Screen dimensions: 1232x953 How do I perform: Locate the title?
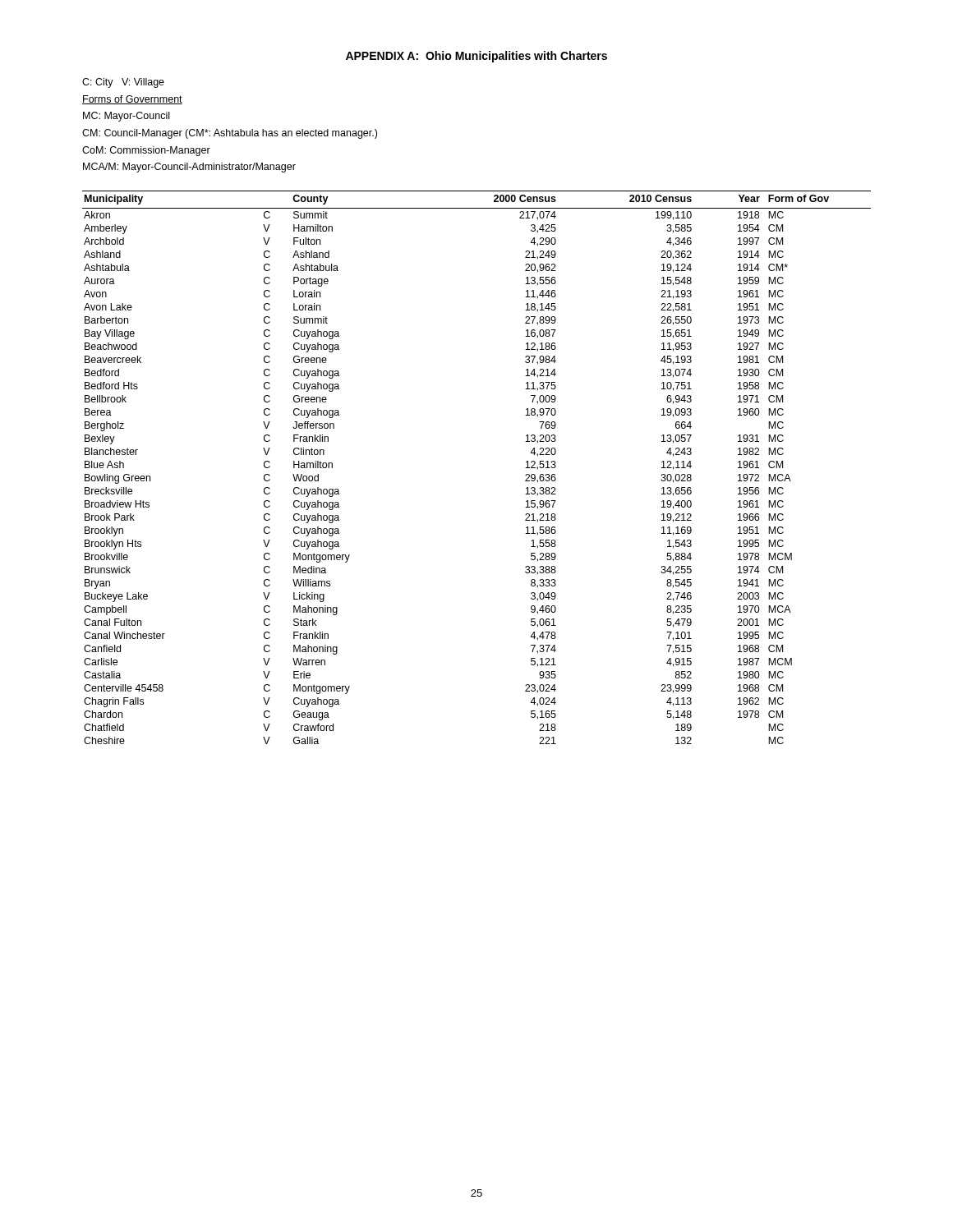(x=476, y=56)
